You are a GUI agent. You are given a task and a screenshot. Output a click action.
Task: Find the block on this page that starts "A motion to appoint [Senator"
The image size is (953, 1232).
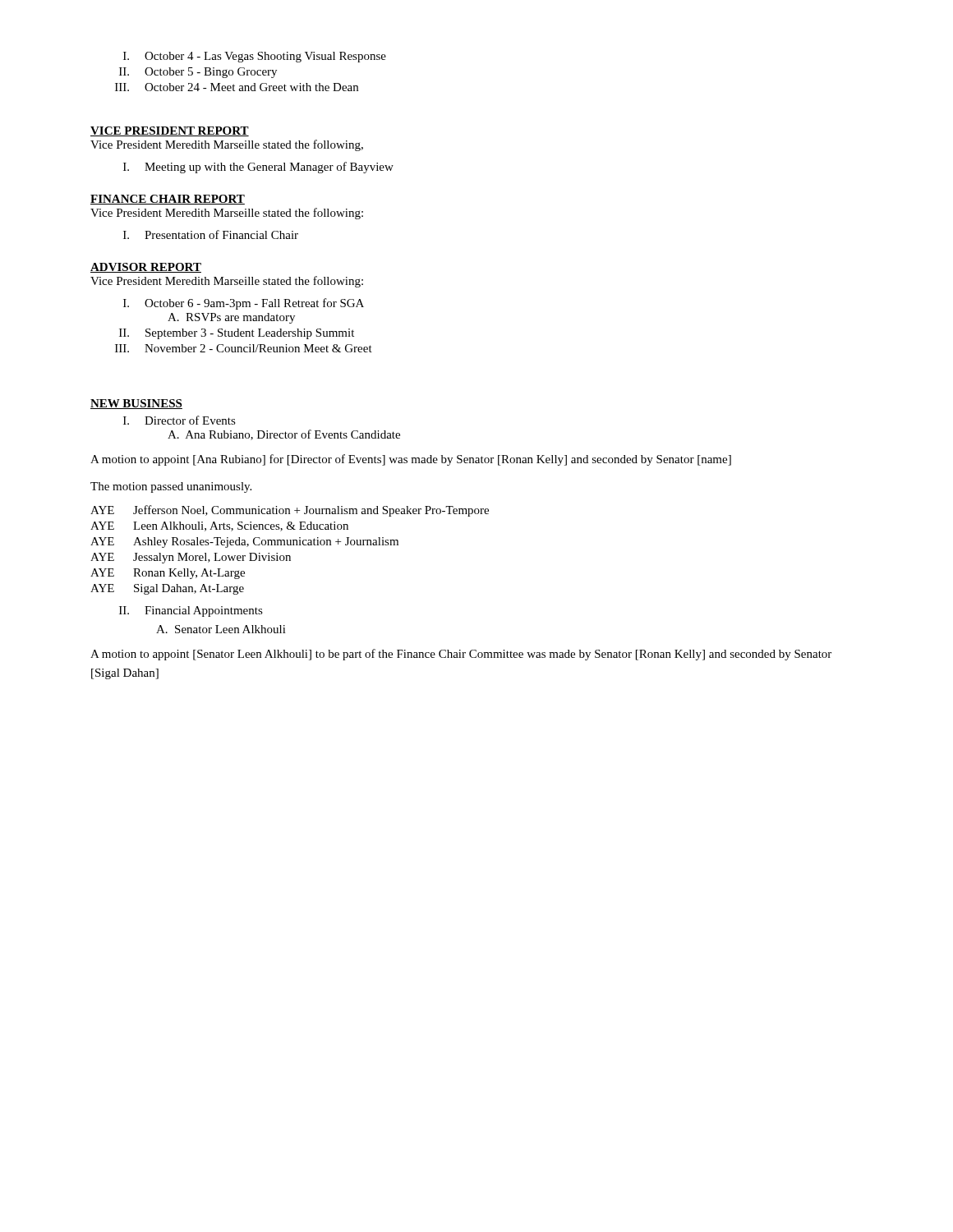click(461, 663)
